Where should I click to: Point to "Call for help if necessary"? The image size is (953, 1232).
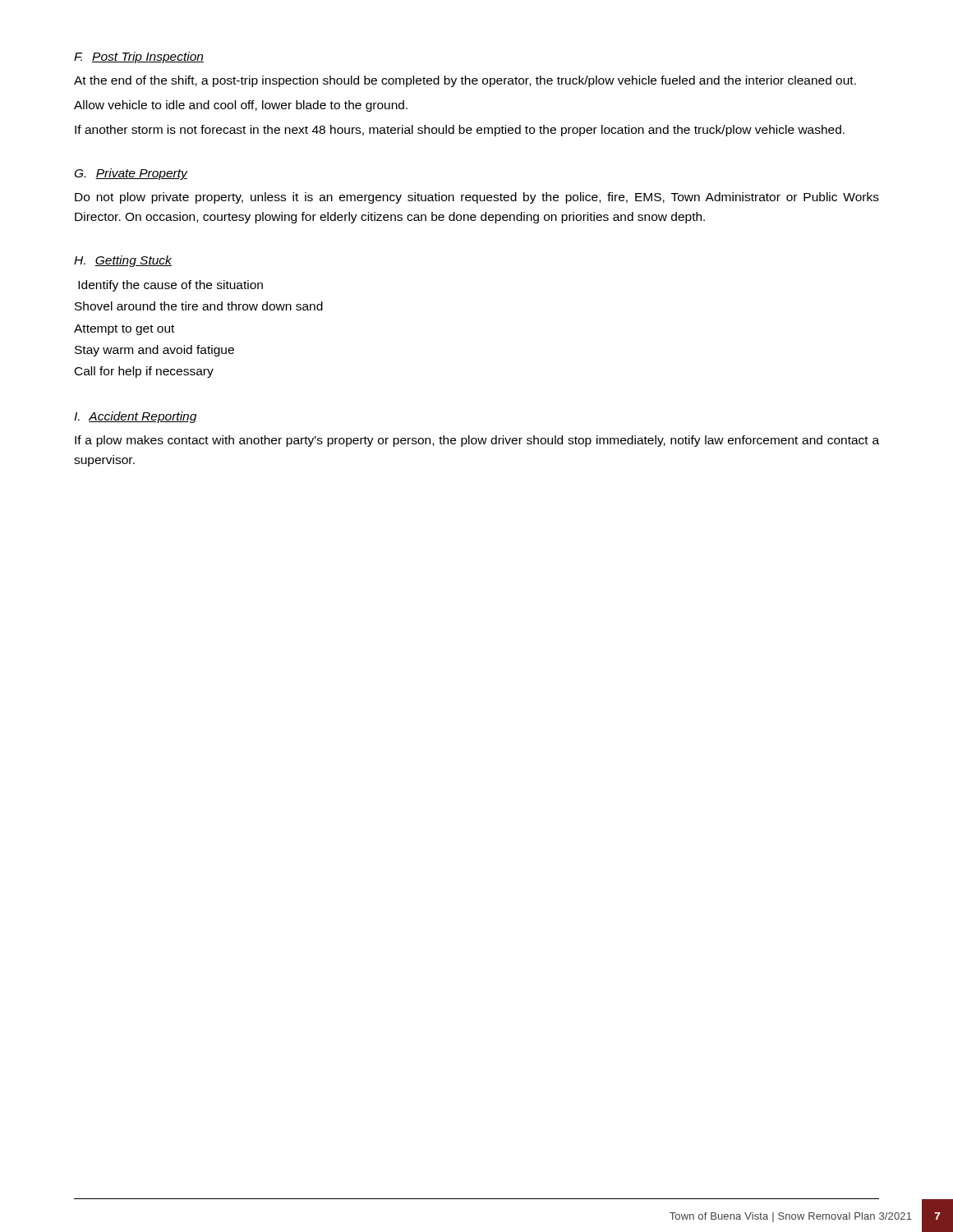[x=144, y=371]
